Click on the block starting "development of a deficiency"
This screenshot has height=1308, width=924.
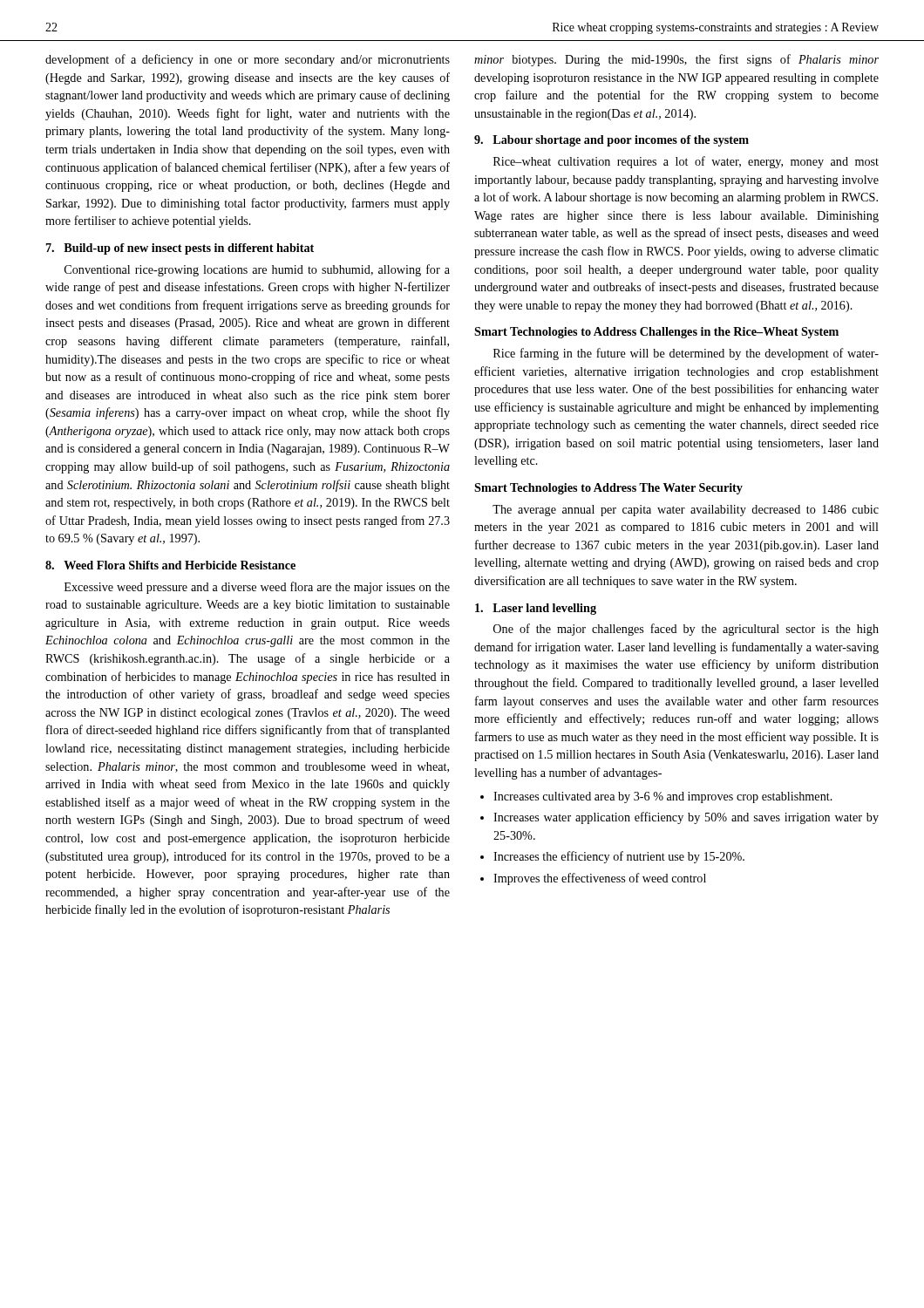click(248, 140)
